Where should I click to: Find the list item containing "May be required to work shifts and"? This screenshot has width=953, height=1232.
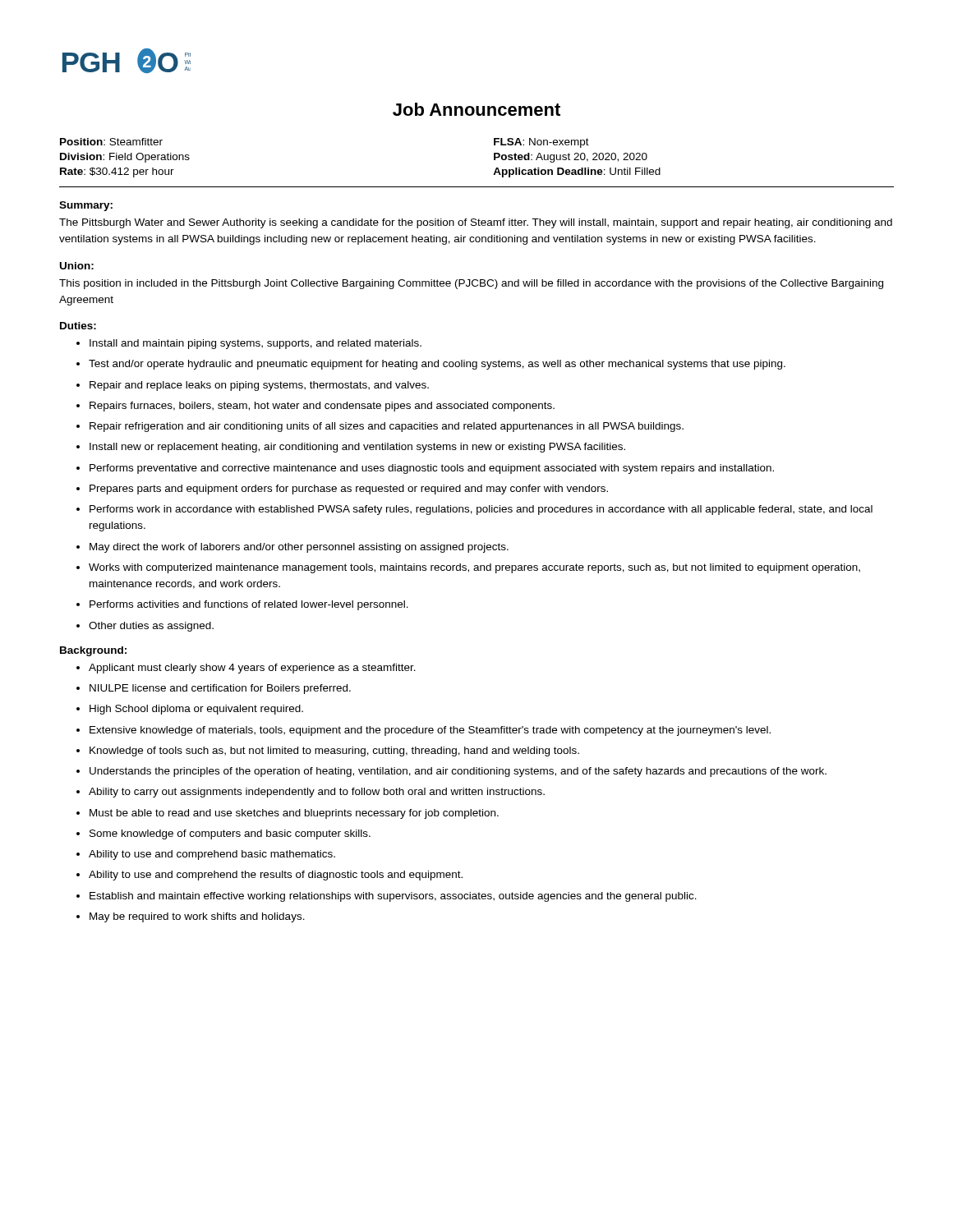(197, 916)
